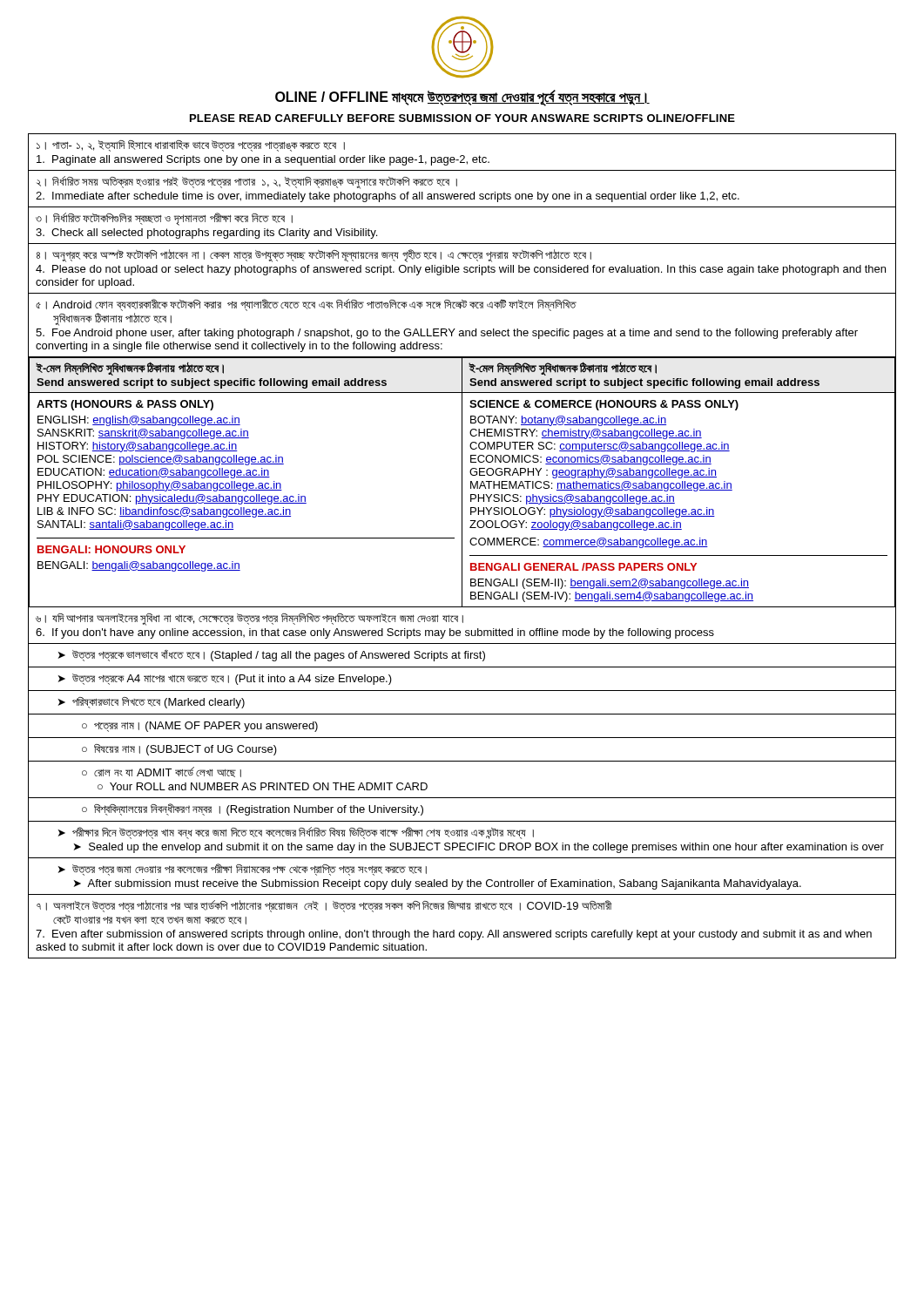Image resolution: width=924 pixels, height=1307 pixels.
Task: Point to the text starting "➤ উত্তর পত্রকে ভালভাবে বাঁধতে"
Action: [x=271, y=654]
